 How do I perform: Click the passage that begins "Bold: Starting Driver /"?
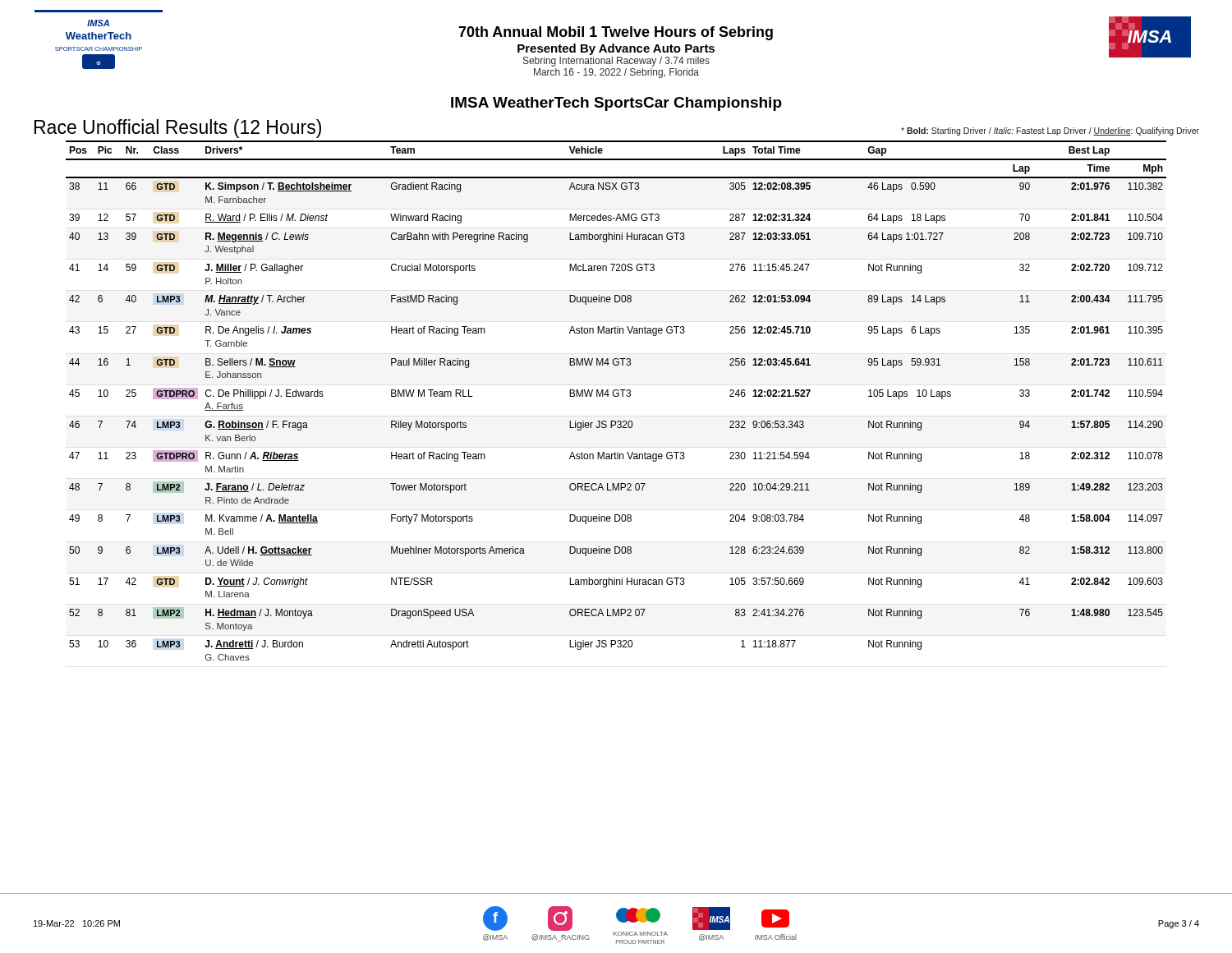pyautogui.click(x=1050, y=131)
